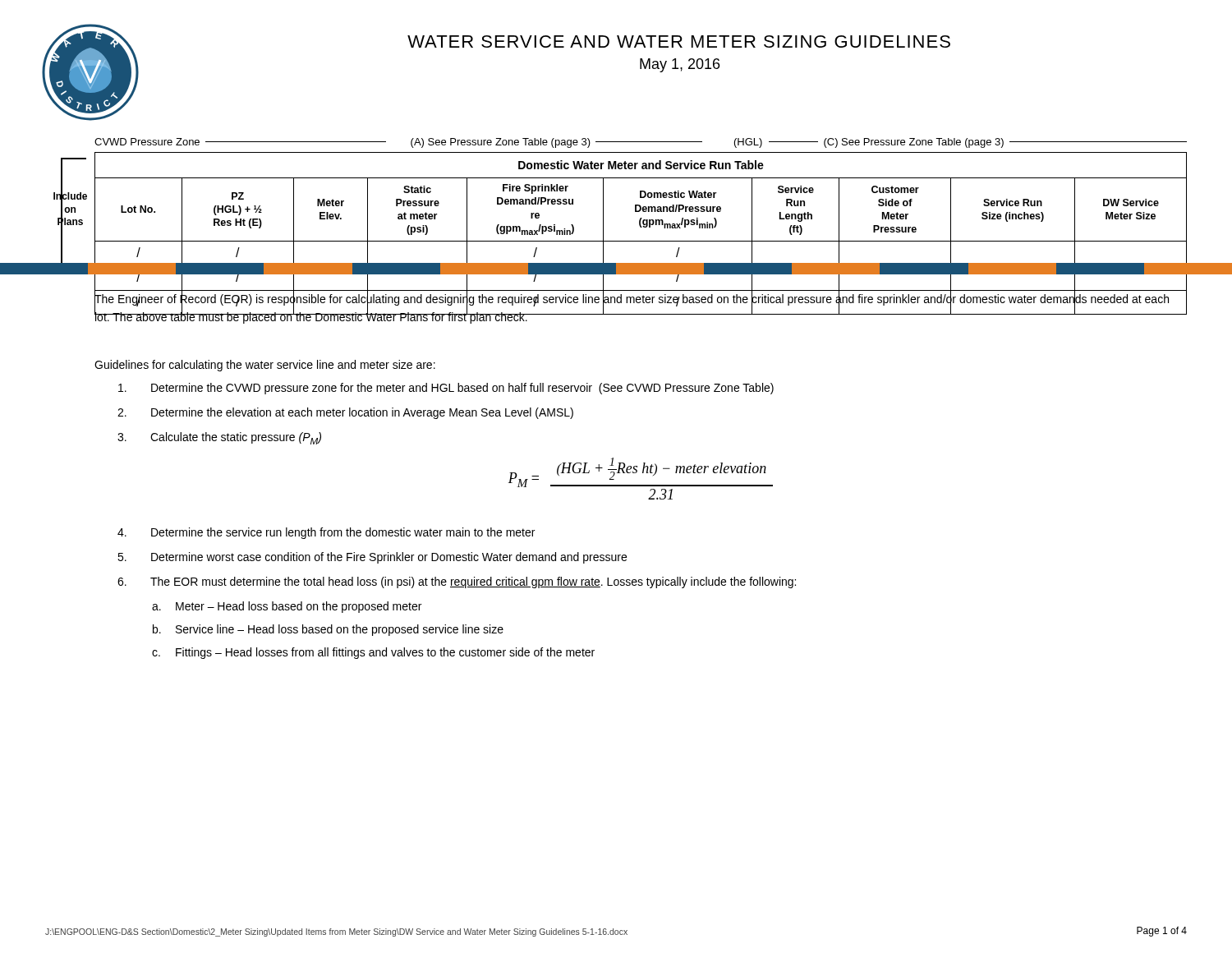Image resolution: width=1232 pixels, height=953 pixels.
Task: Find the block on this page that starts "CVWD Pressure Zone (A) See Pressure Zone"
Action: (x=641, y=141)
